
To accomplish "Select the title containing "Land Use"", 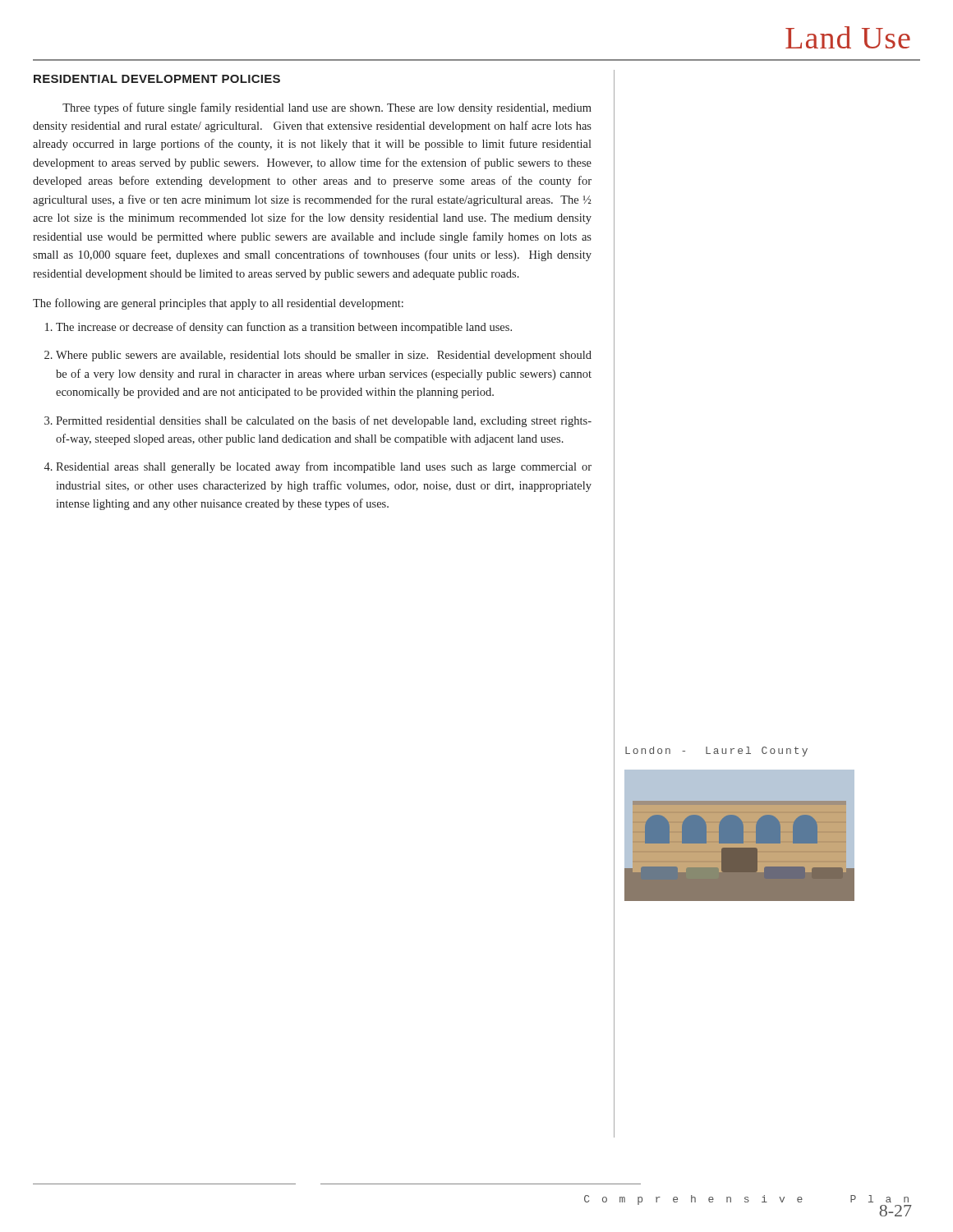I will click(848, 38).
